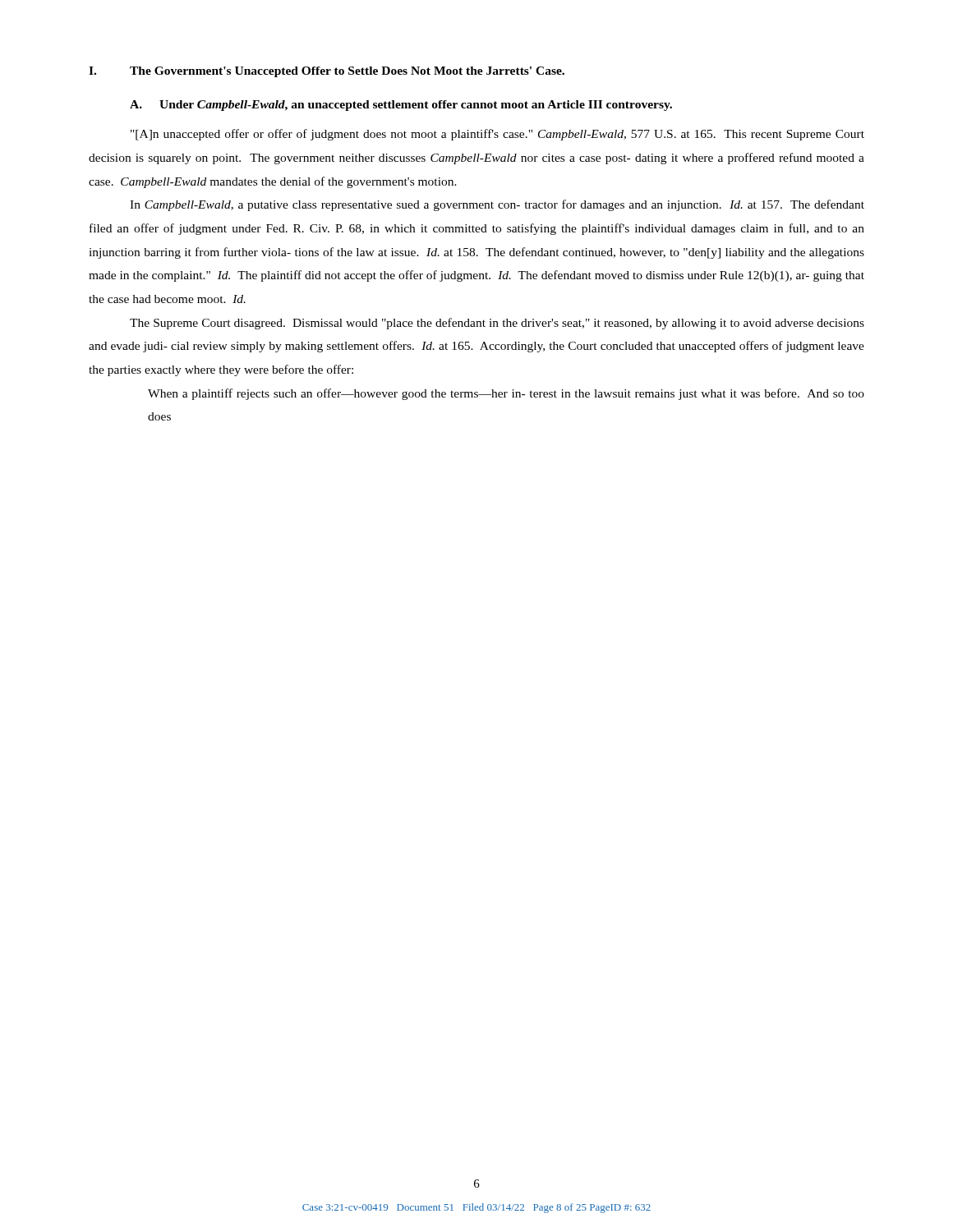The image size is (953, 1232).
Task: Locate the text block starting ""[A]n unaccepted offer or offer of judgment"
Action: (476, 157)
